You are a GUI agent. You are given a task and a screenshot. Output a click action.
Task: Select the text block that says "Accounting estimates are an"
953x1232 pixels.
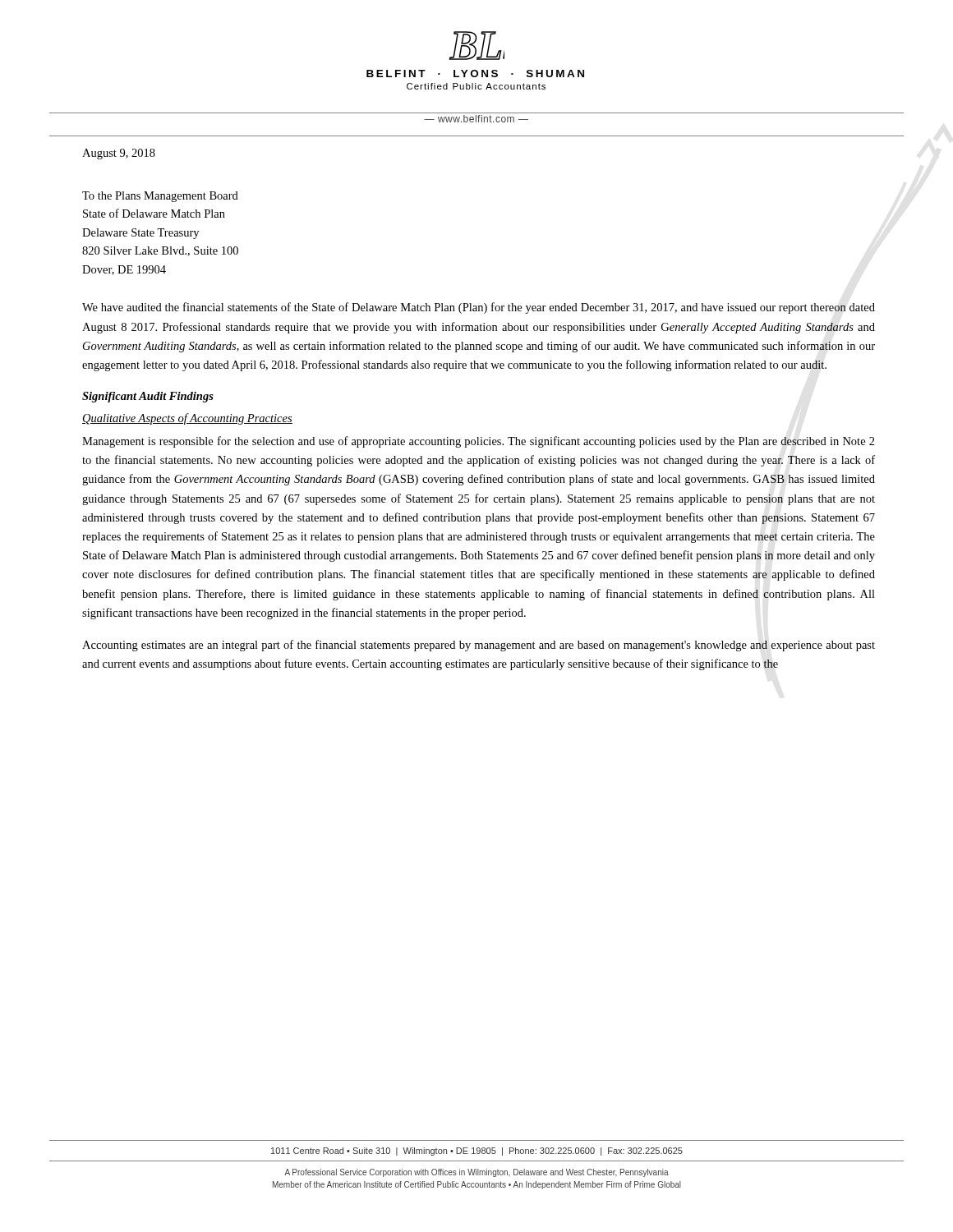click(479, 654)
